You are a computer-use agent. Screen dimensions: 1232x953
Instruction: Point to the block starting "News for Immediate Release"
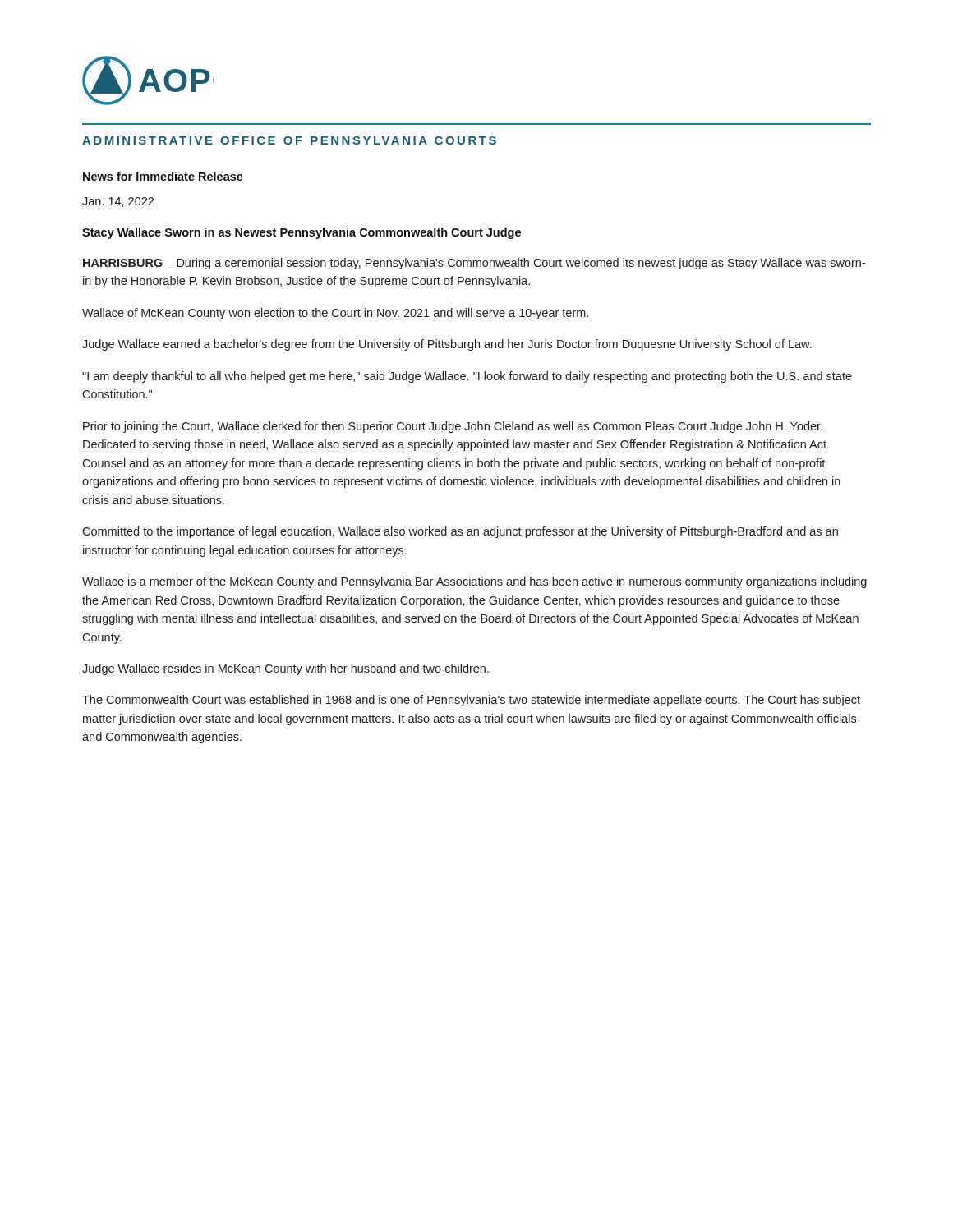pyautogui.click(x=163, y=177)
